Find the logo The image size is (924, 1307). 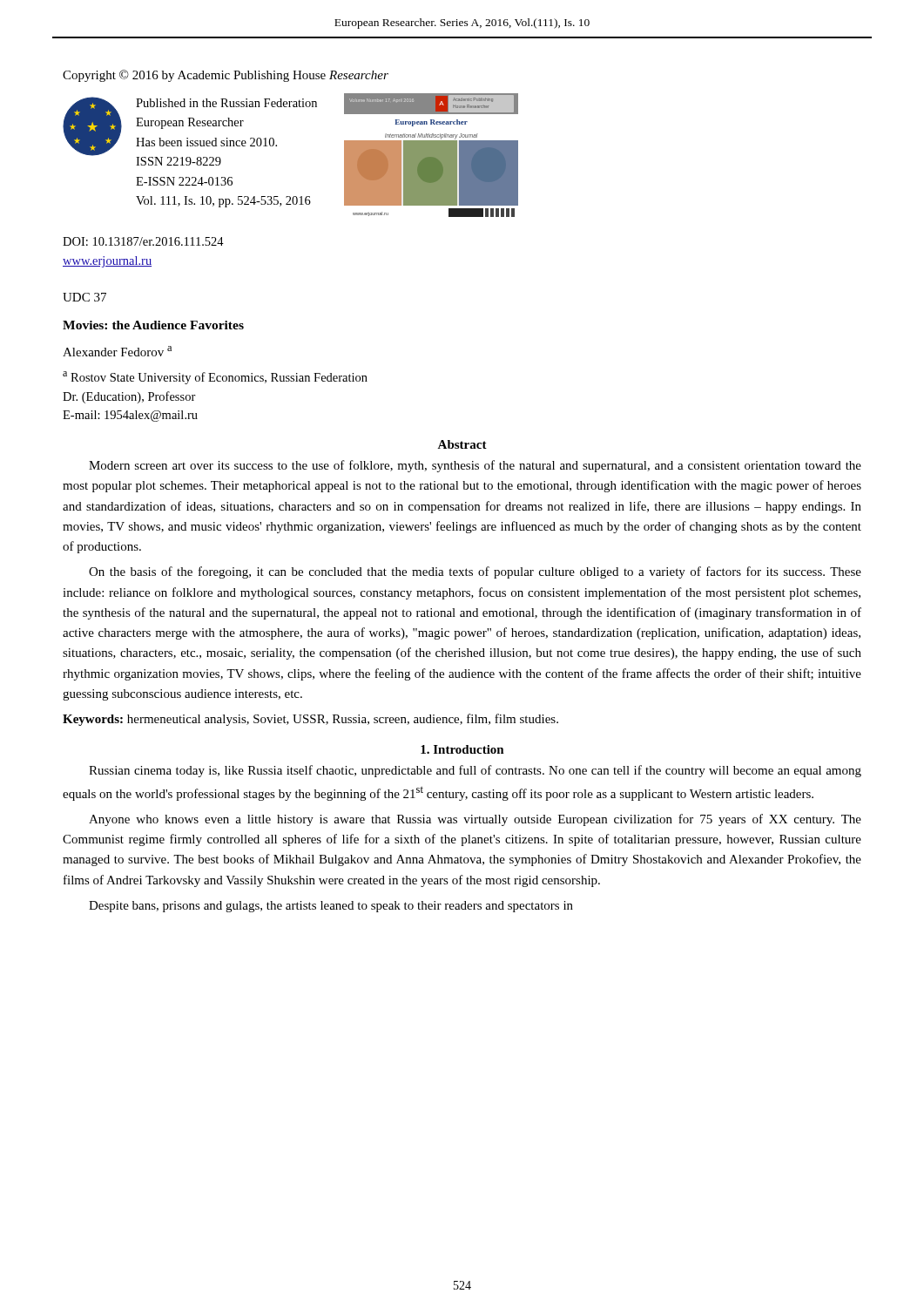[x=92, y=126]
